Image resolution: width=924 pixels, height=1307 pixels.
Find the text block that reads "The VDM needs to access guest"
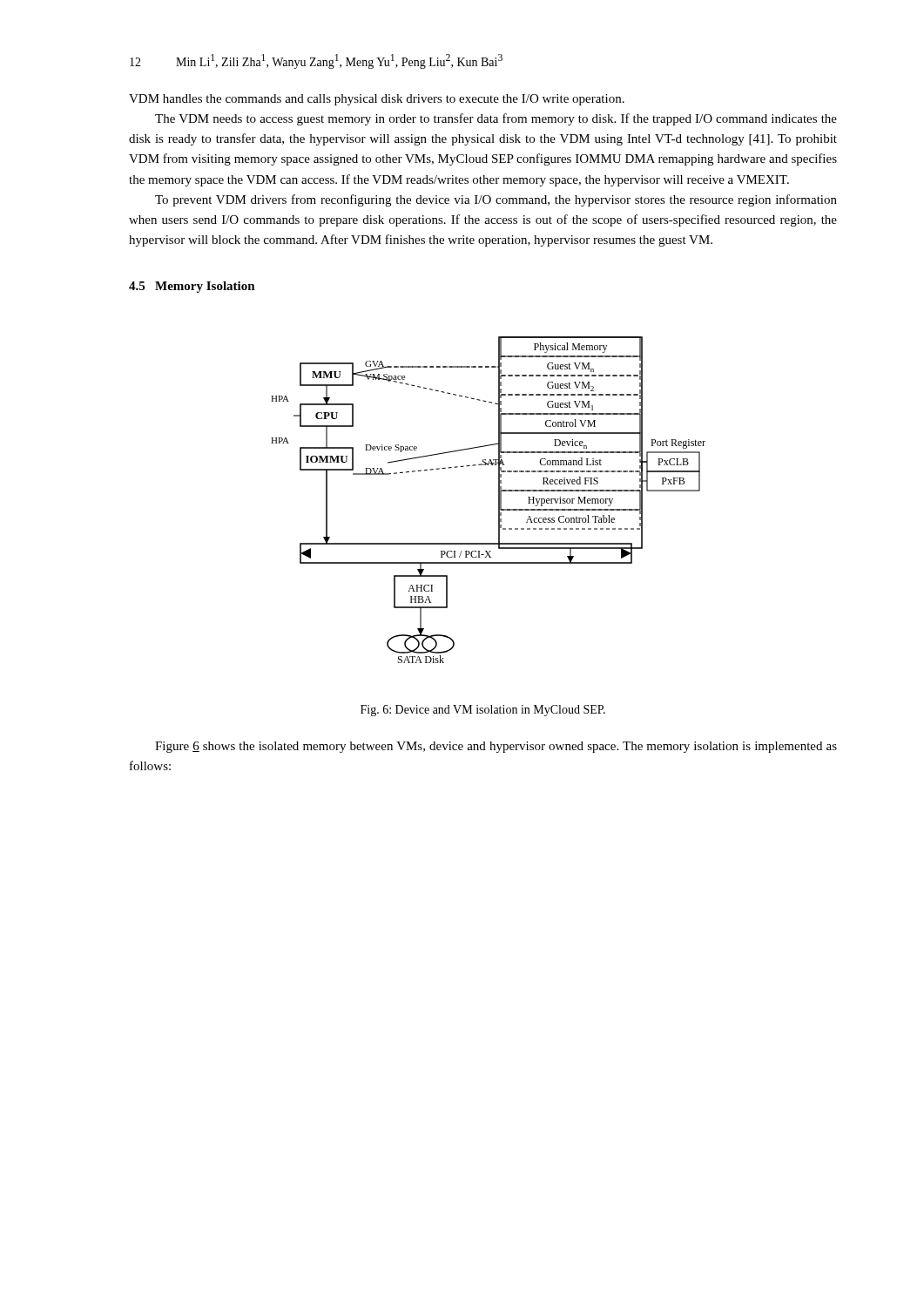483,149
